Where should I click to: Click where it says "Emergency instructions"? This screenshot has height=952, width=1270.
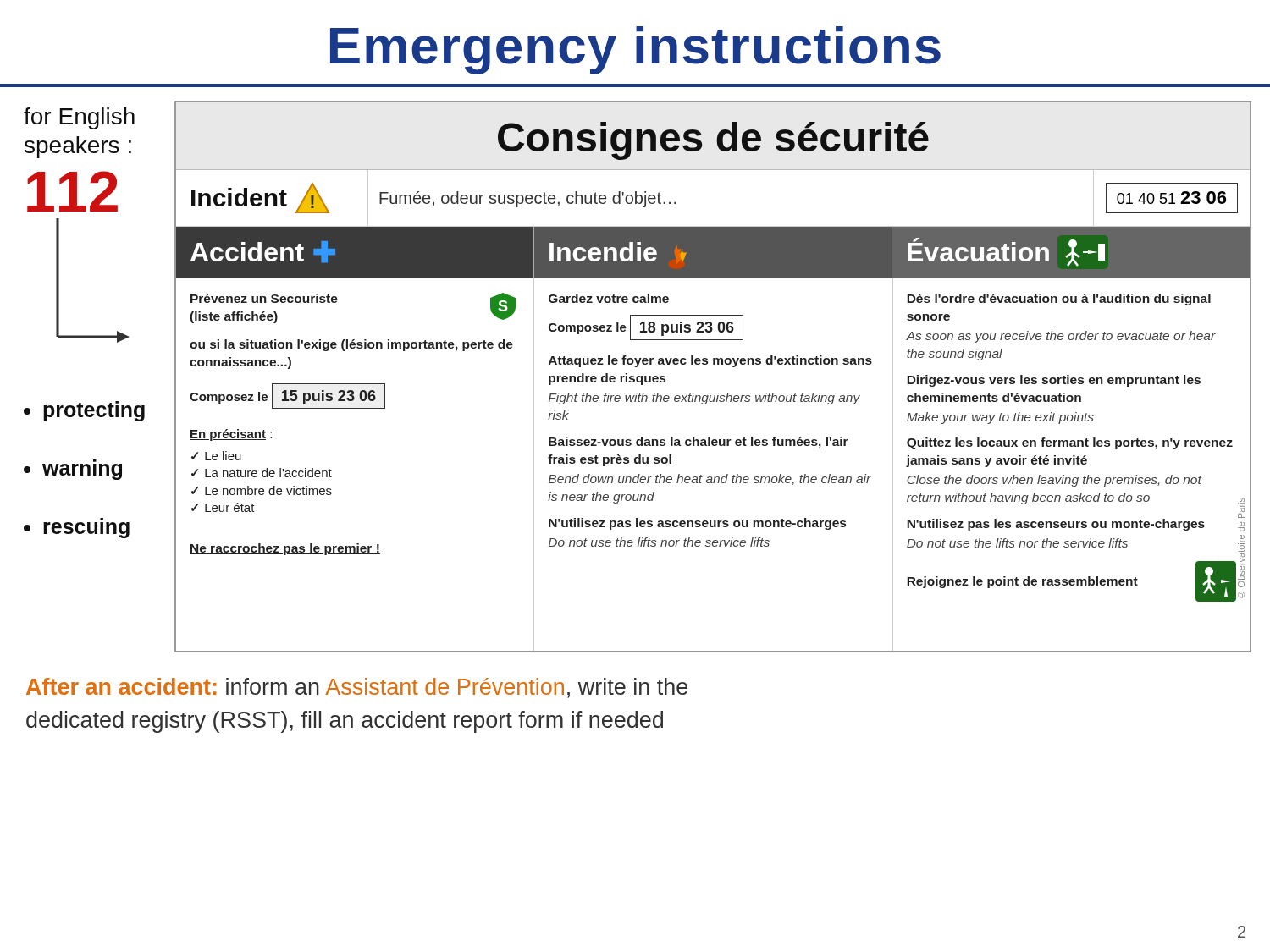coord(635,45)
